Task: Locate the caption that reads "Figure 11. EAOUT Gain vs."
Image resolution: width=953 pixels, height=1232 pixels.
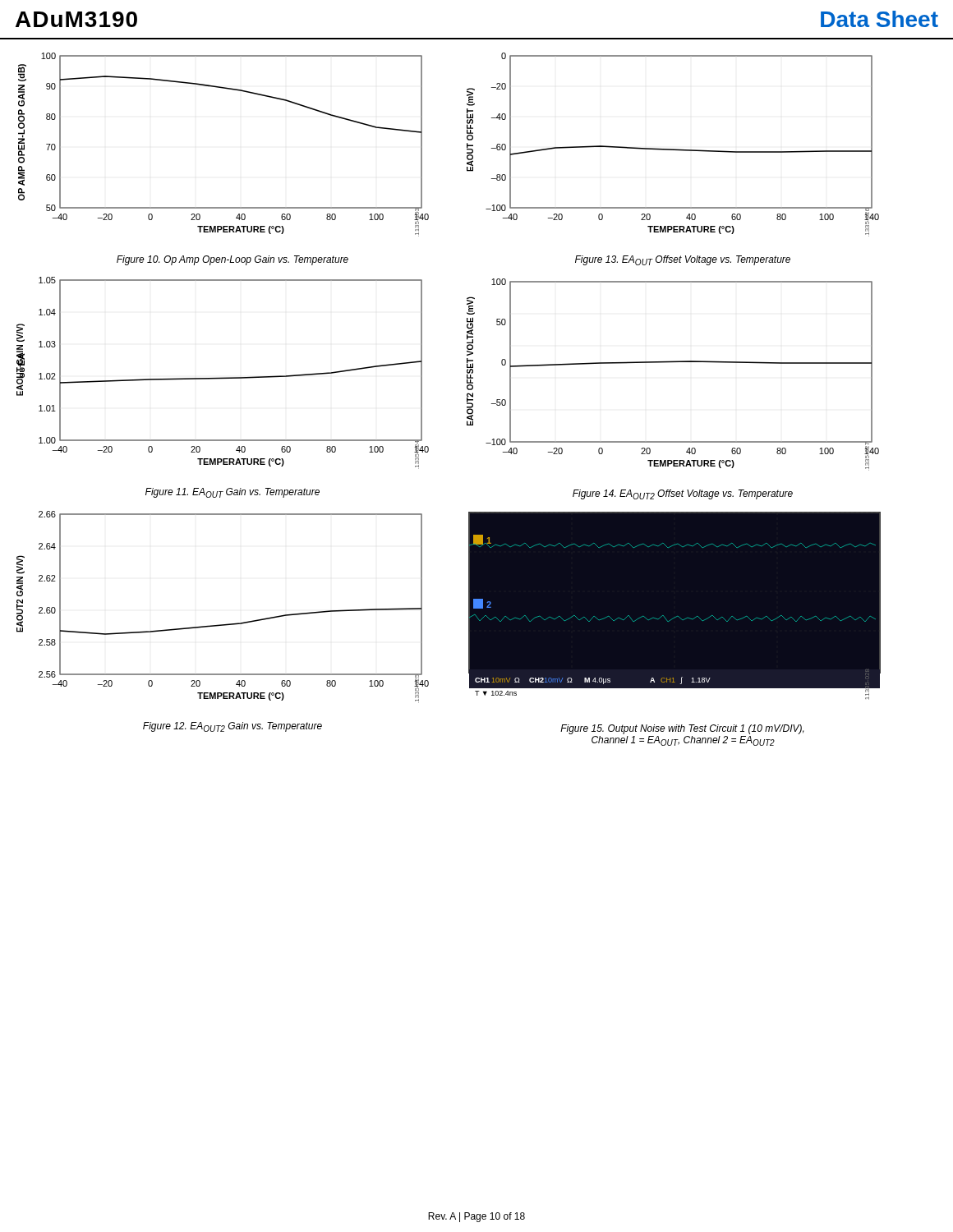Action: (x=232, y=493)
